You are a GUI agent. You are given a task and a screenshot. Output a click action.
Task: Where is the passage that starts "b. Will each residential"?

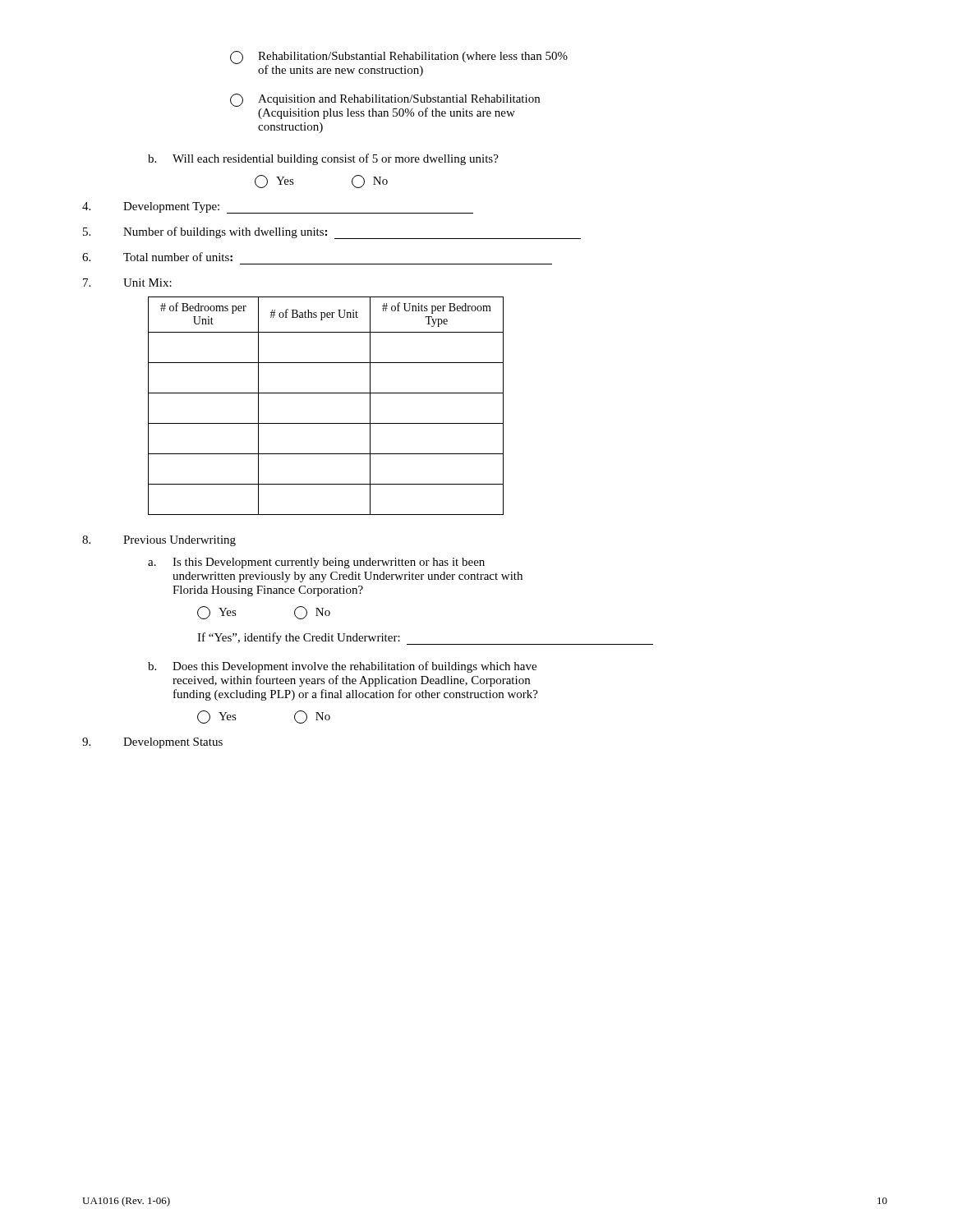pyautogui.click(x=323, y=159)
